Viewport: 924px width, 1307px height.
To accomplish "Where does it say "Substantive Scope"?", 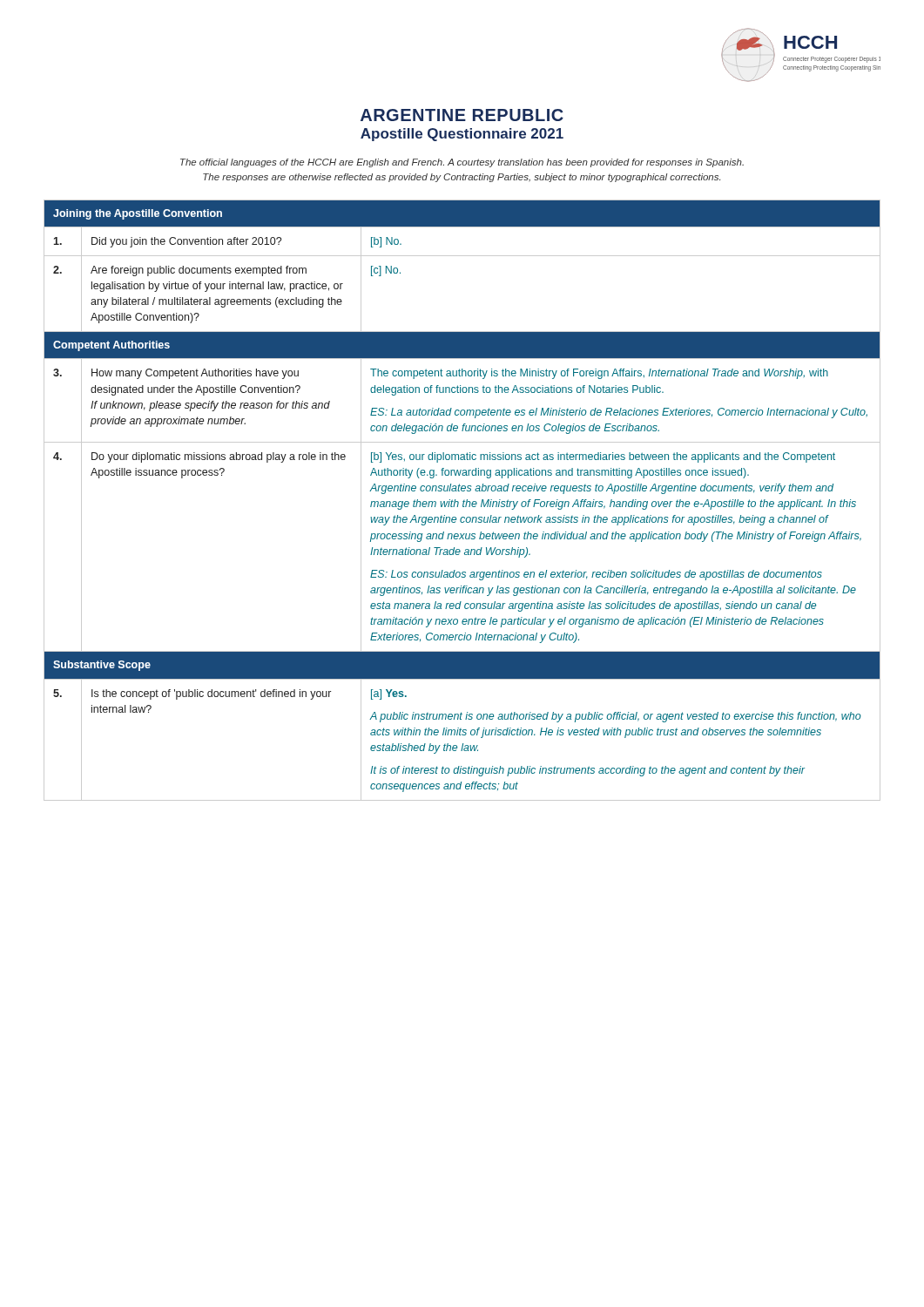I will click(102, 665).
